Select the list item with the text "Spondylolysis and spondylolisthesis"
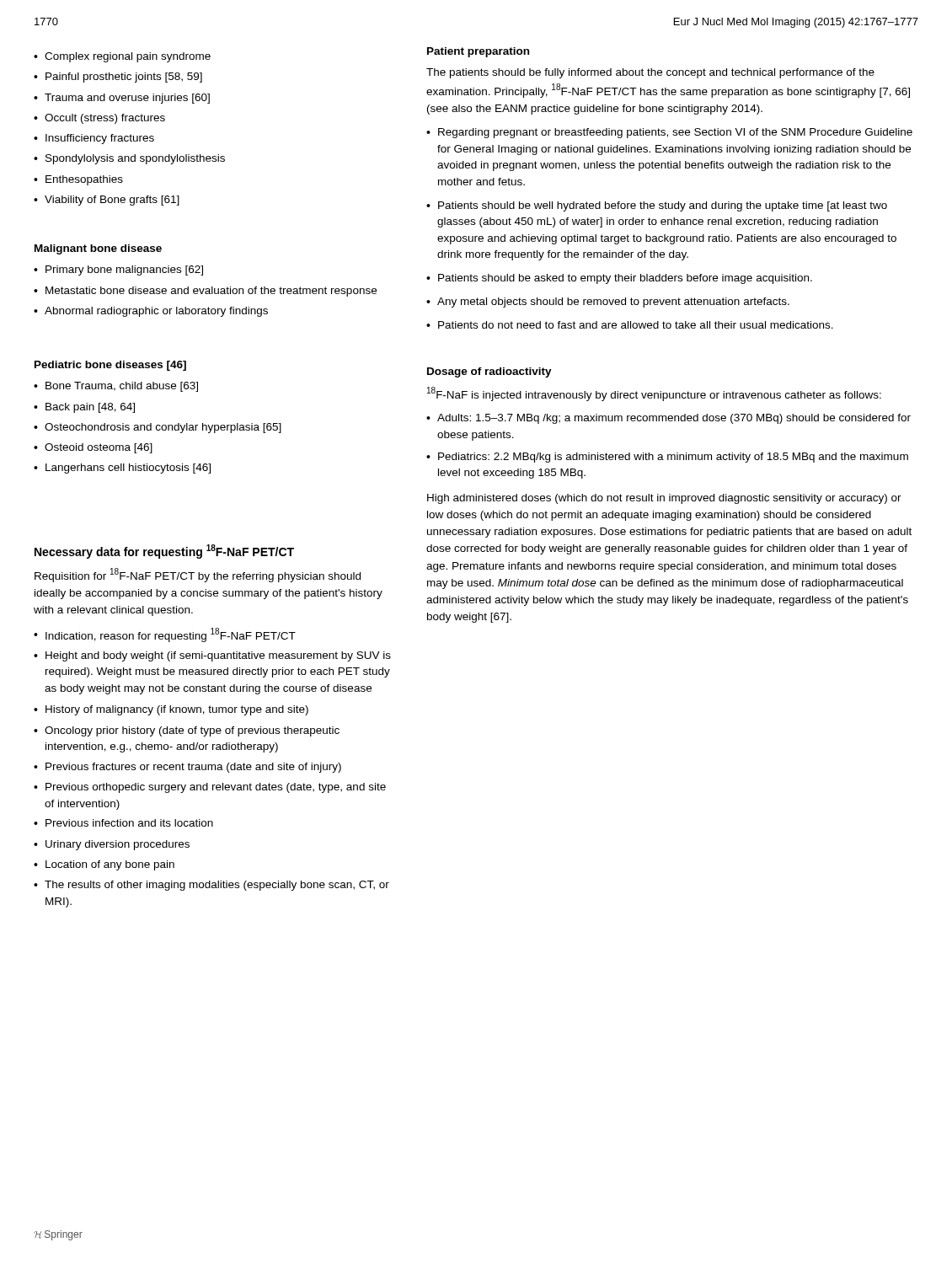This screenshot has height=1264, width=952. pyautogui.click(x=135, y=159)
